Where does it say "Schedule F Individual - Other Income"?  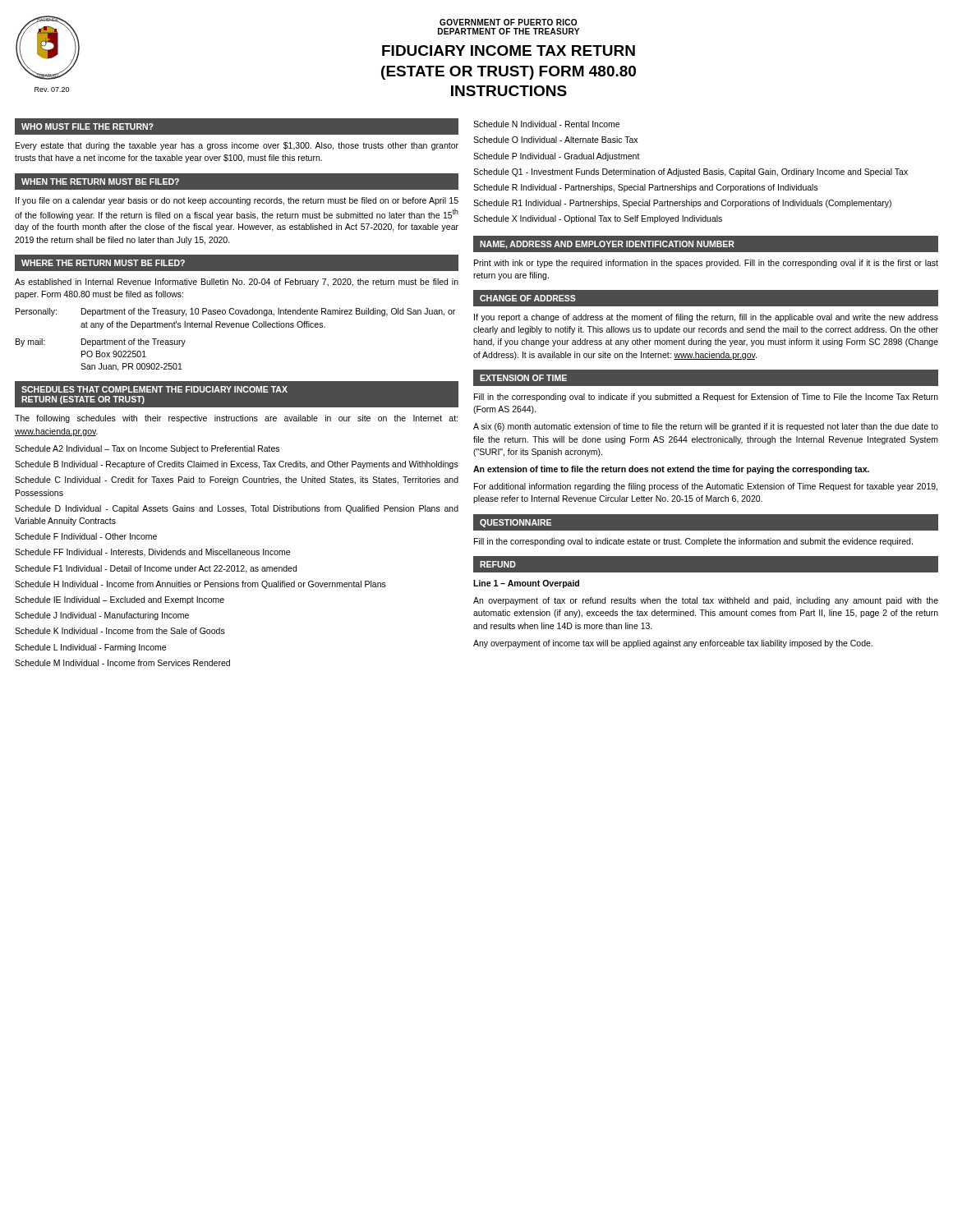86,536
